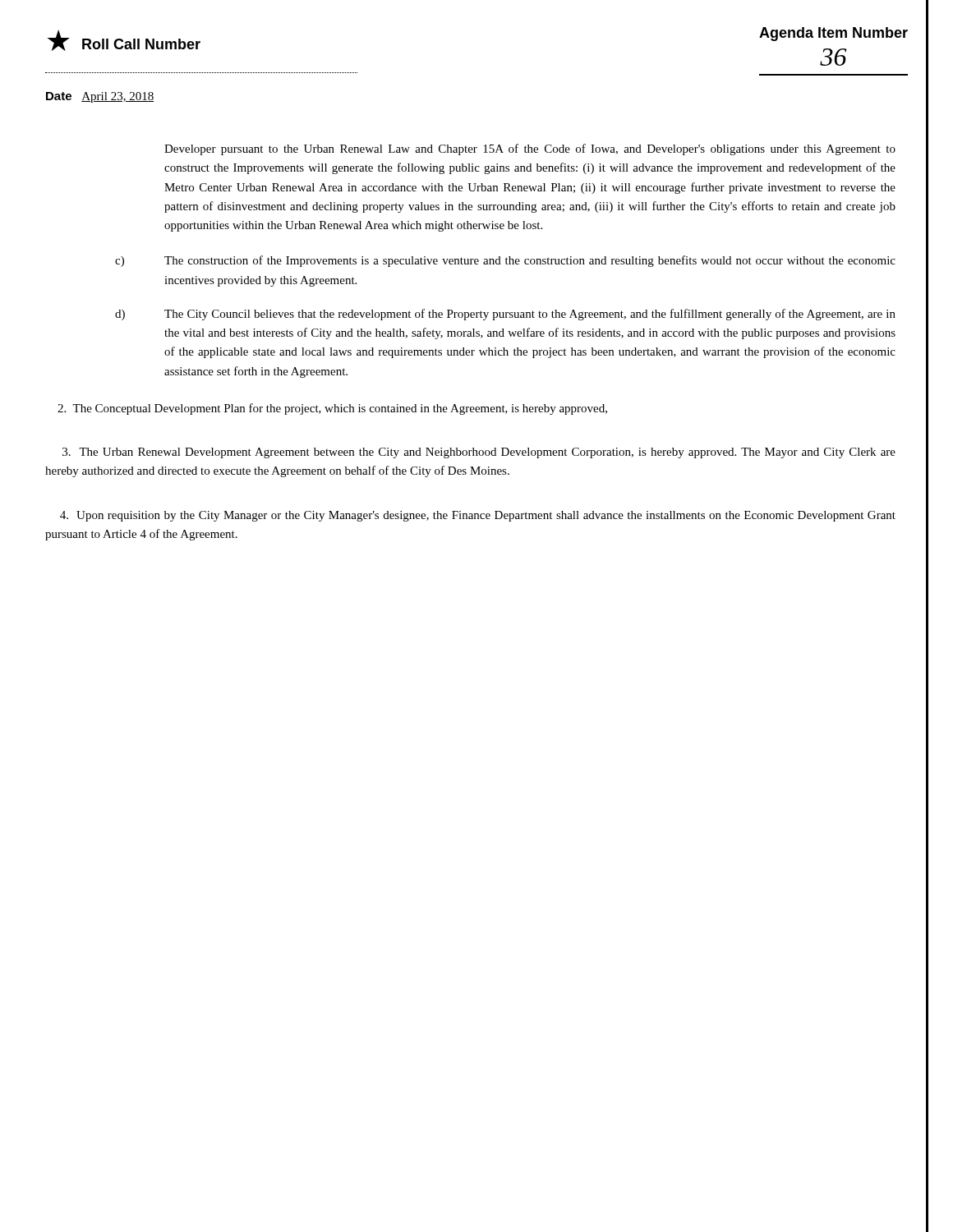
Task: Where is the passage that starts "d) The City Council"?
Action: (505, 343)
